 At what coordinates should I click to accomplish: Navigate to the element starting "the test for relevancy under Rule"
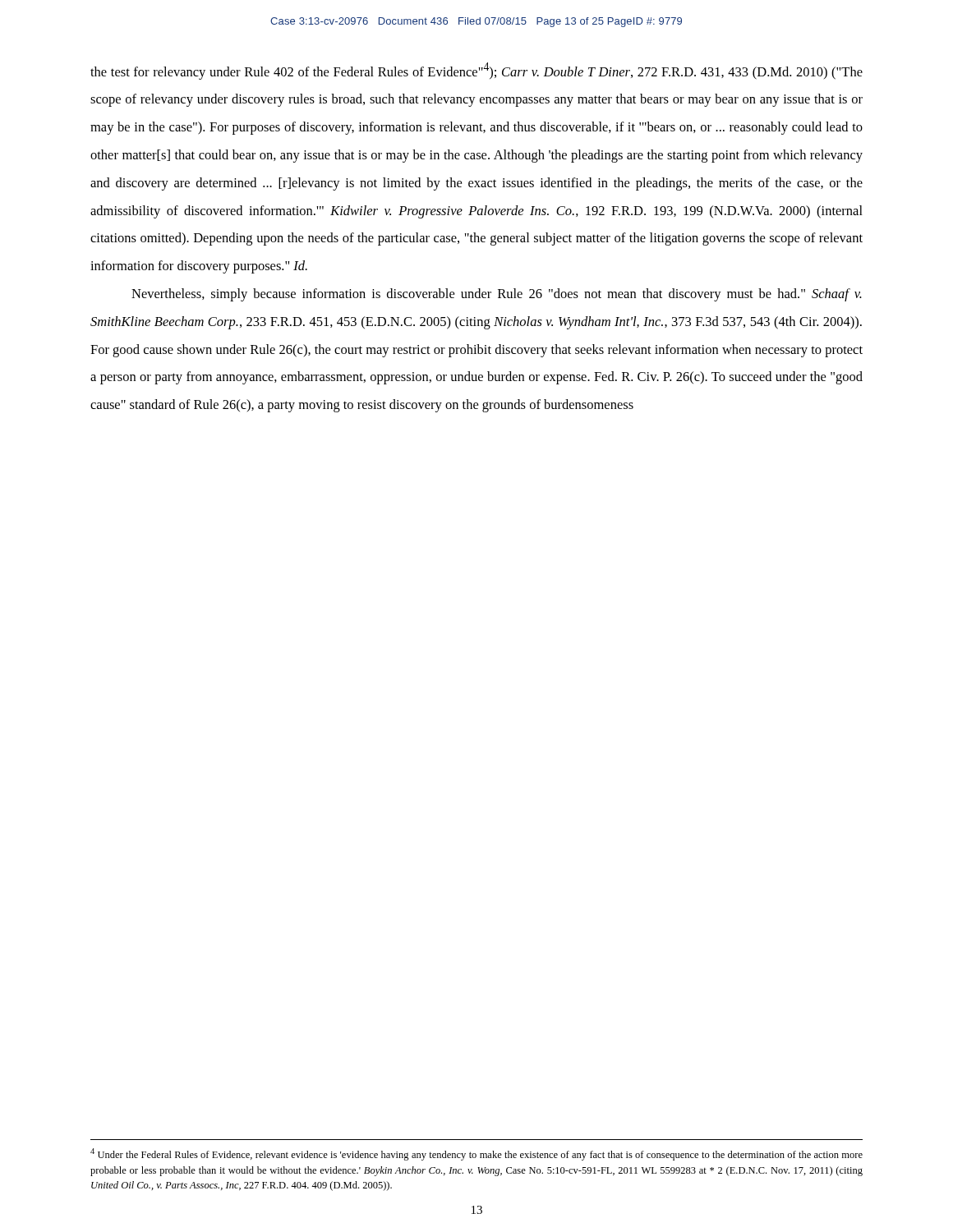click(476, 167)
